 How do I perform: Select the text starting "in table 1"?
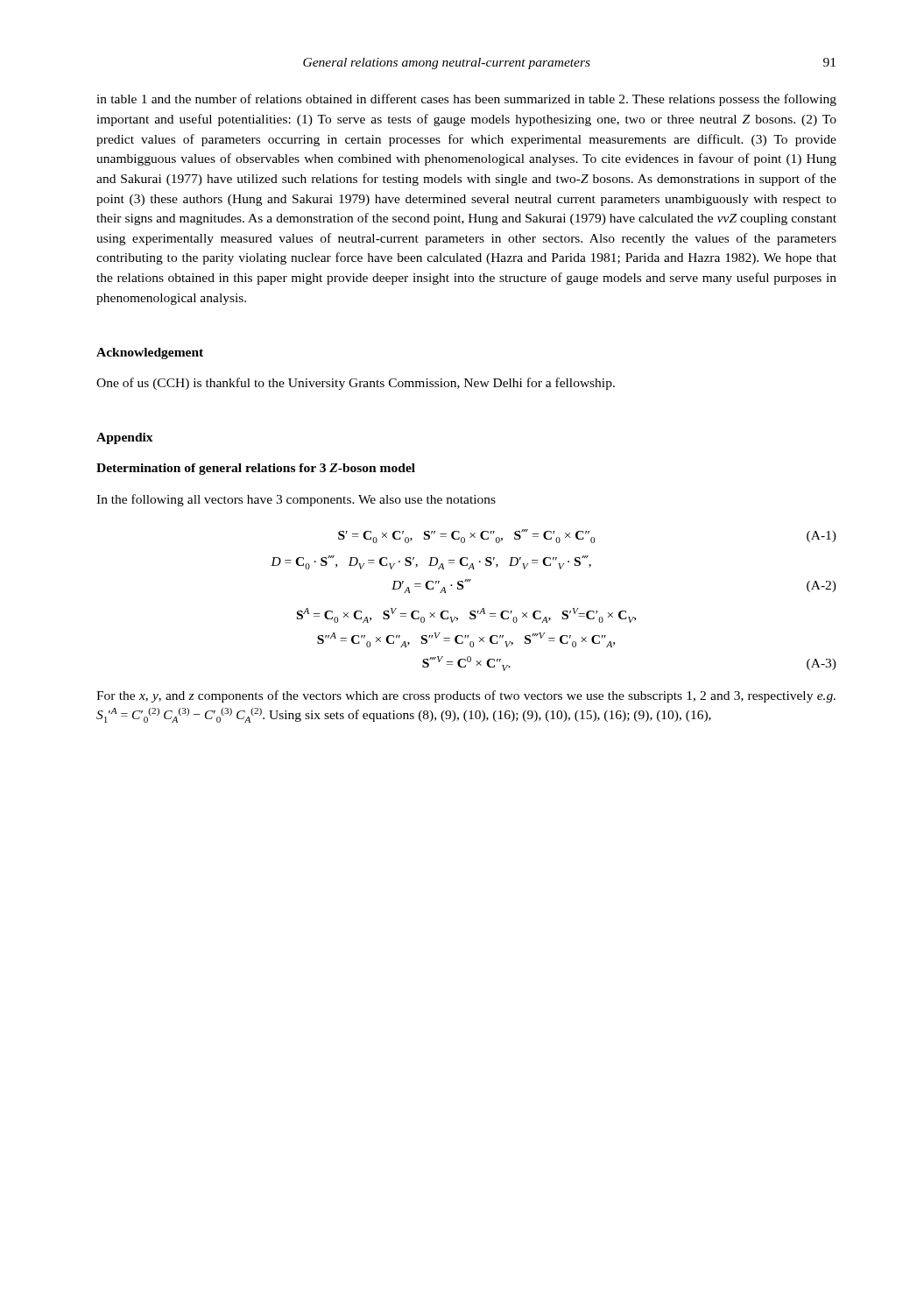(x=466, y=198)
